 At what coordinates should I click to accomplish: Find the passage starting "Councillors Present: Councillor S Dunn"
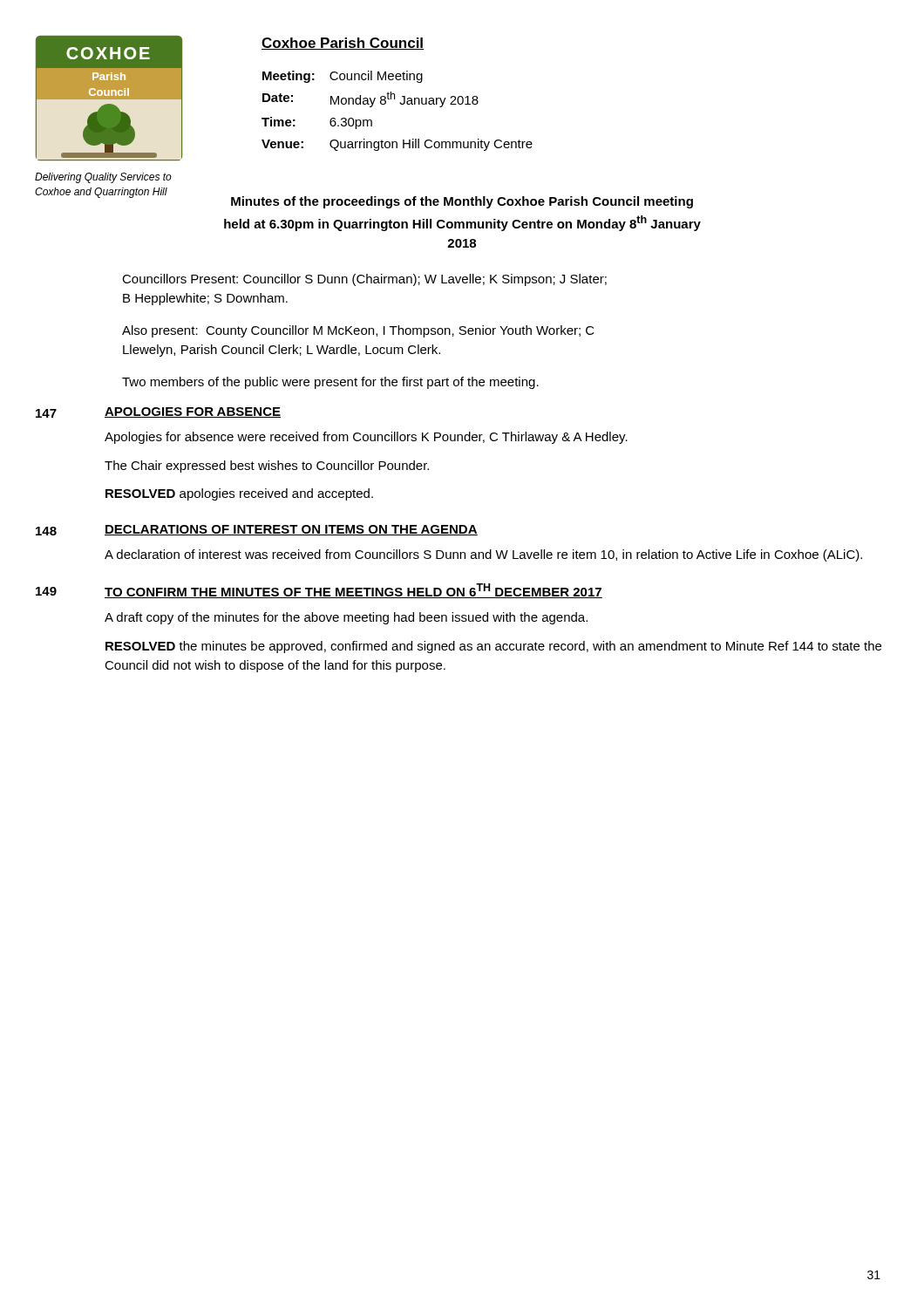point(365,288)
